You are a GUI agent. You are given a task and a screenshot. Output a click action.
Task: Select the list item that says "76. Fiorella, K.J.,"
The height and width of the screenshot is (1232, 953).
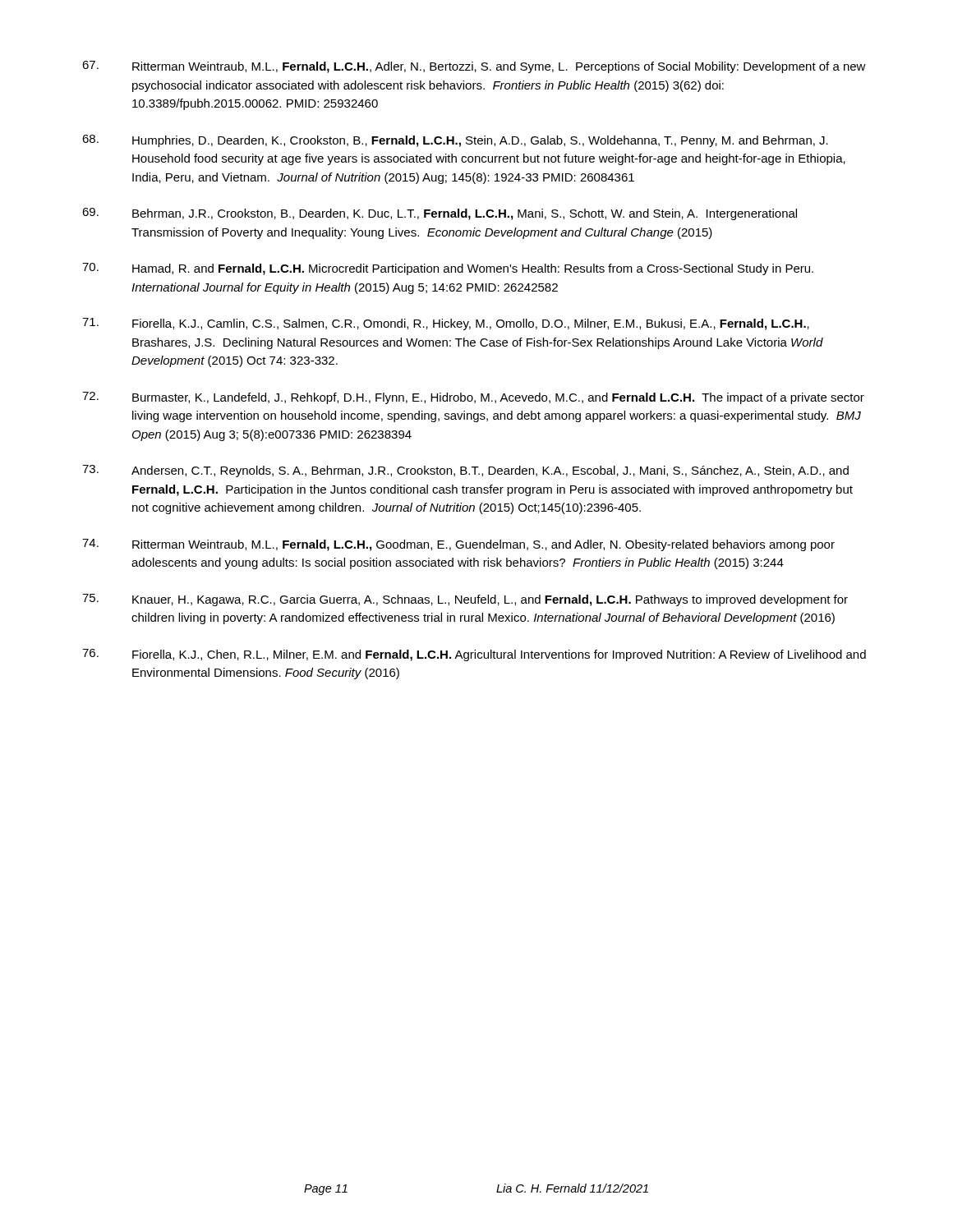476,664
